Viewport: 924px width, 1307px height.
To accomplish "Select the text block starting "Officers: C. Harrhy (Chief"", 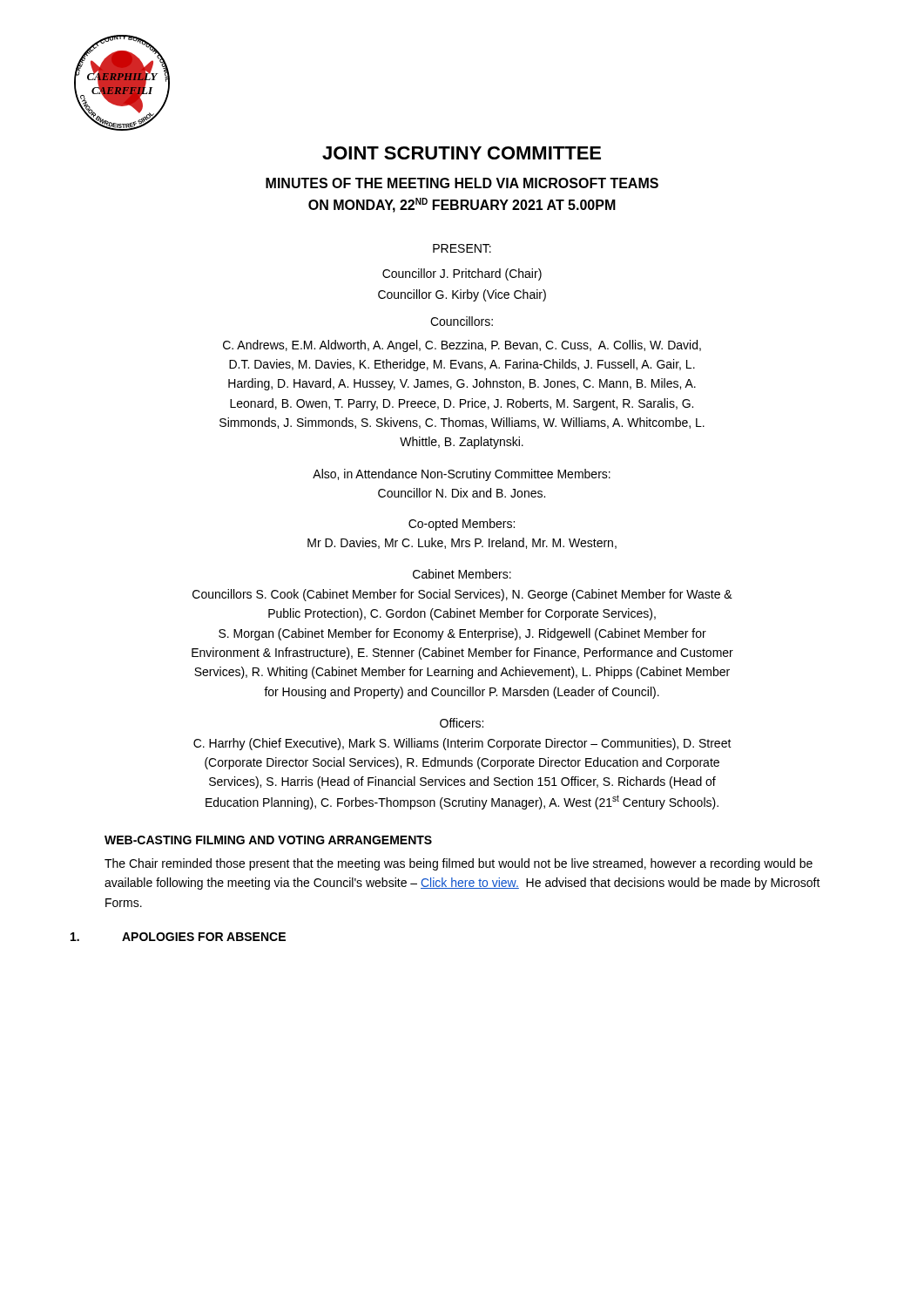I will pyautogui.click(x=462, y=763).
